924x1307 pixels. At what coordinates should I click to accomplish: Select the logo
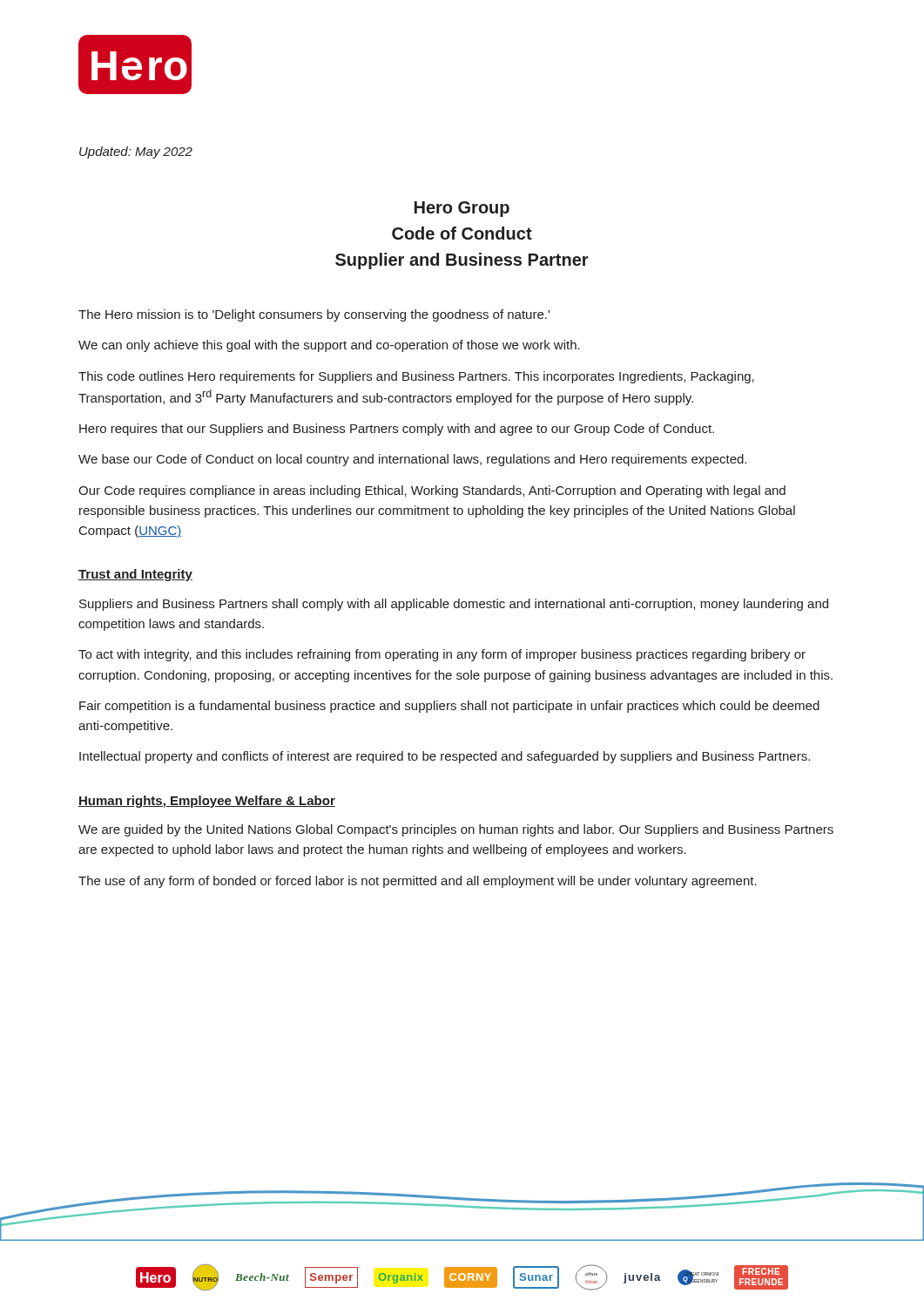(462, 67)
